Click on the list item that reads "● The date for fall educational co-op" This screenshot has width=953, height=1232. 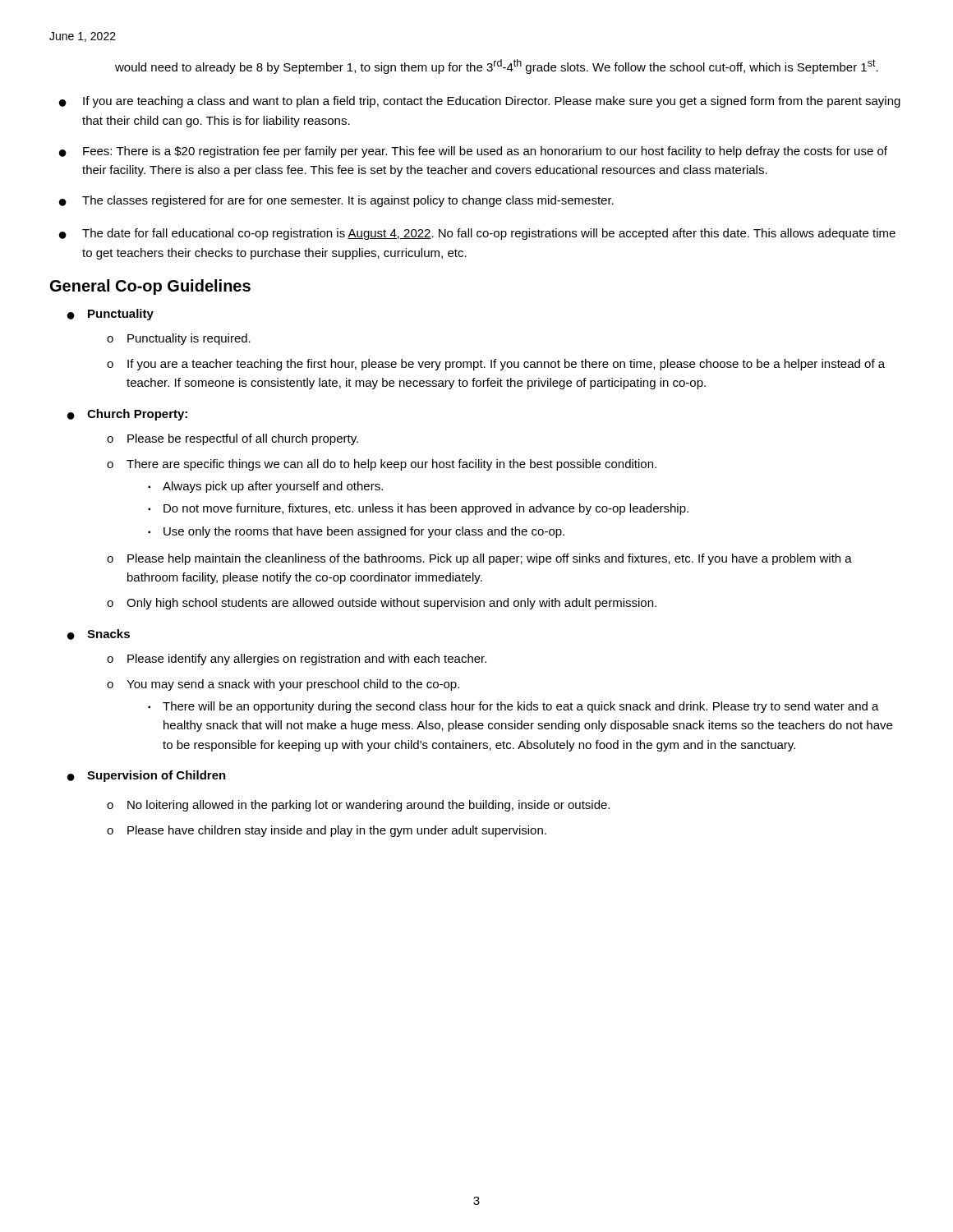tap(476, 243)
